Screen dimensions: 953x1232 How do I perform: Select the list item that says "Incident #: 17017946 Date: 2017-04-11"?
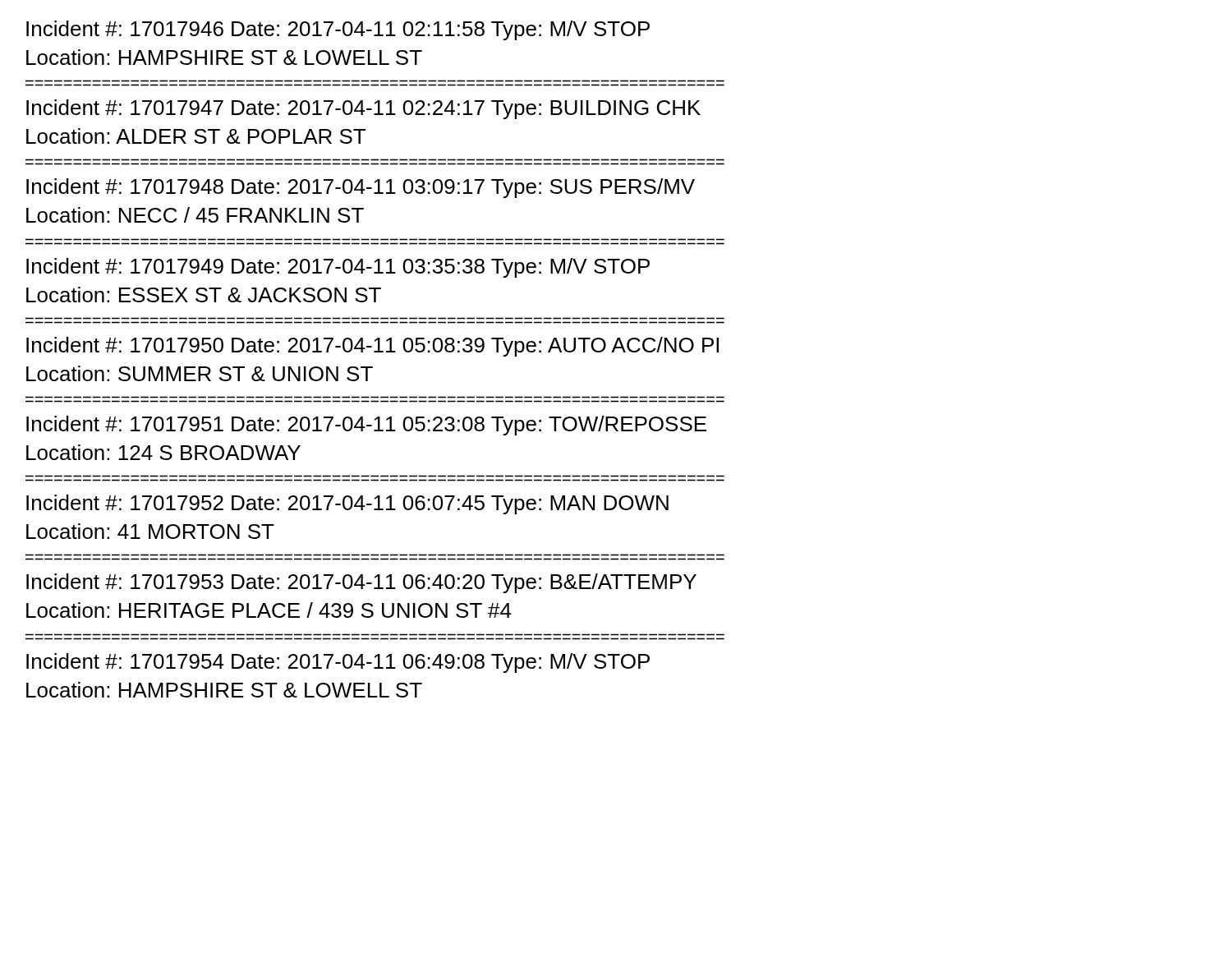[x=616, y=44]
